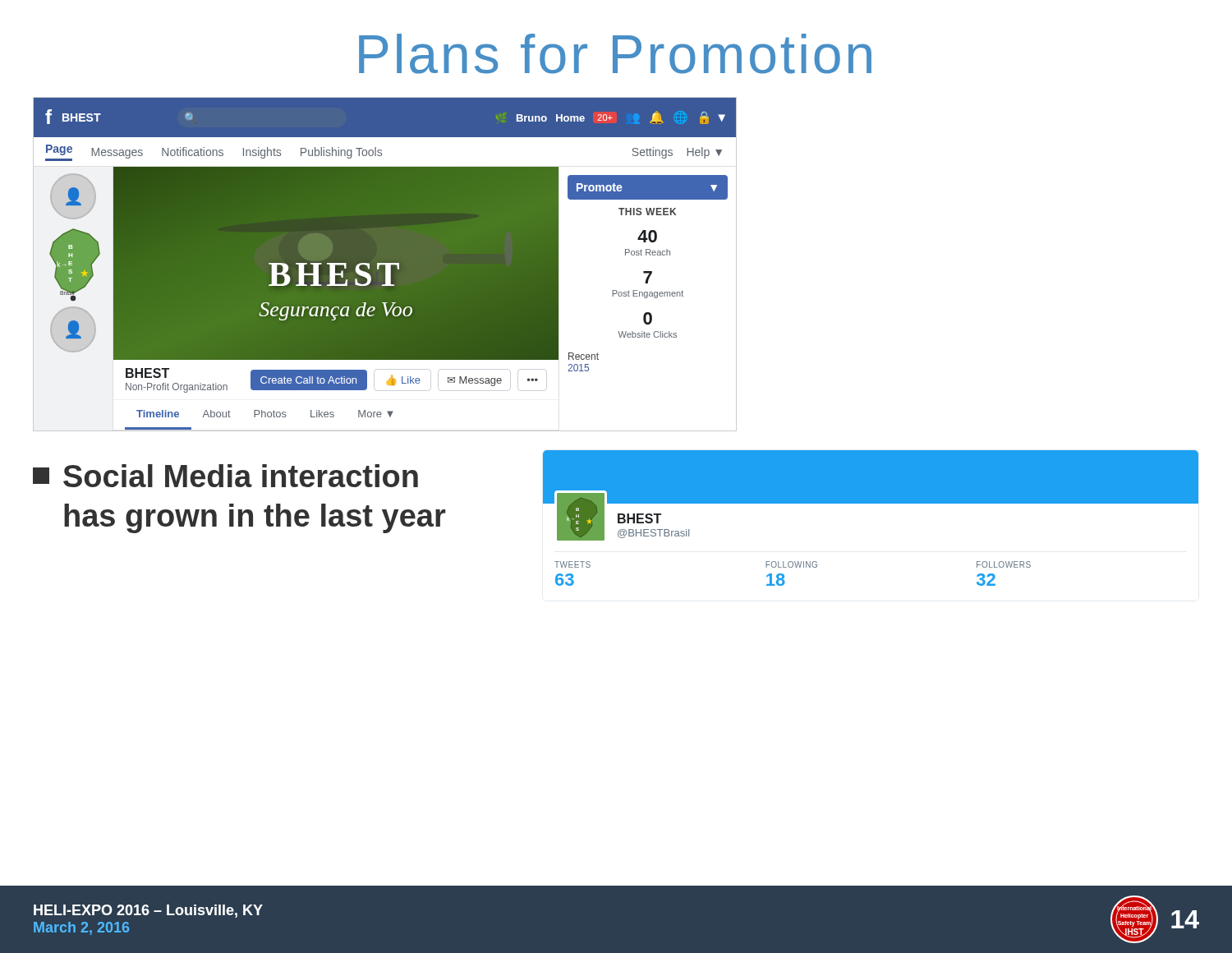Click on the title that says "Plans for Promotion"

(x=616, y=54)
